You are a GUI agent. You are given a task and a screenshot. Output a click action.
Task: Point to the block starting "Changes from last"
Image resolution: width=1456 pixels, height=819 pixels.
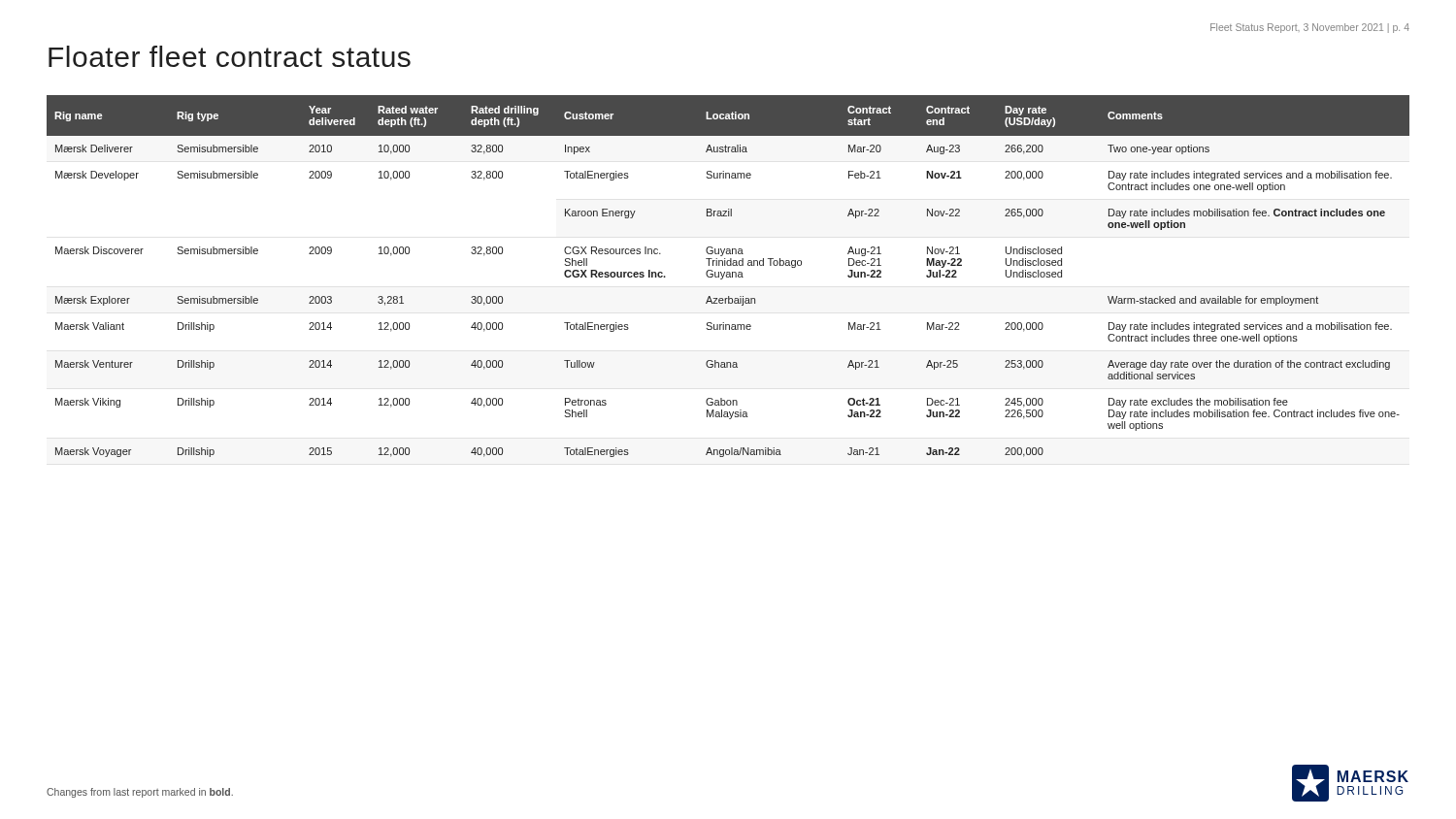pos(140,792)
